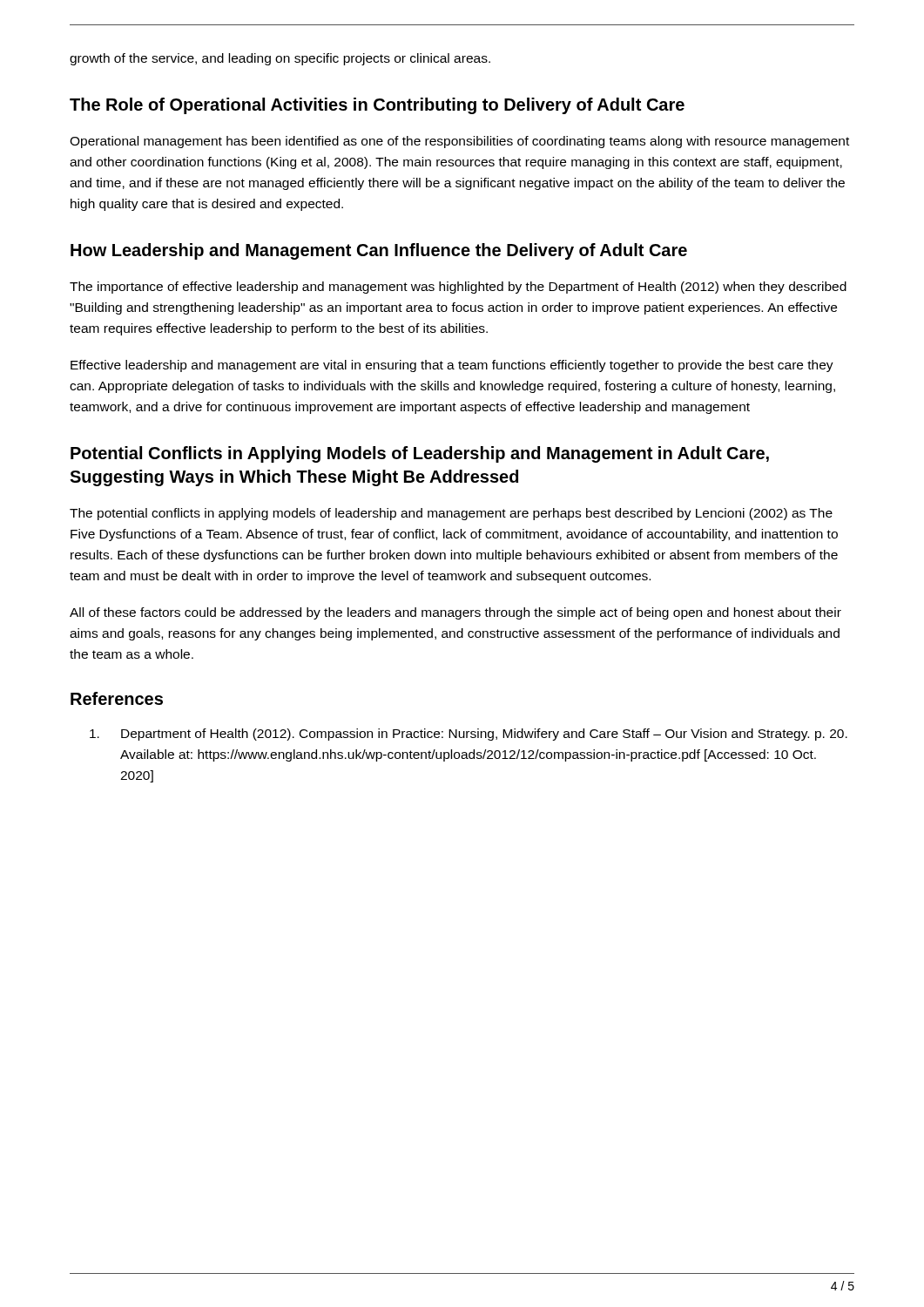Select the text block starting "Operational management has"
924x1307 pixels.
point(460,172)
